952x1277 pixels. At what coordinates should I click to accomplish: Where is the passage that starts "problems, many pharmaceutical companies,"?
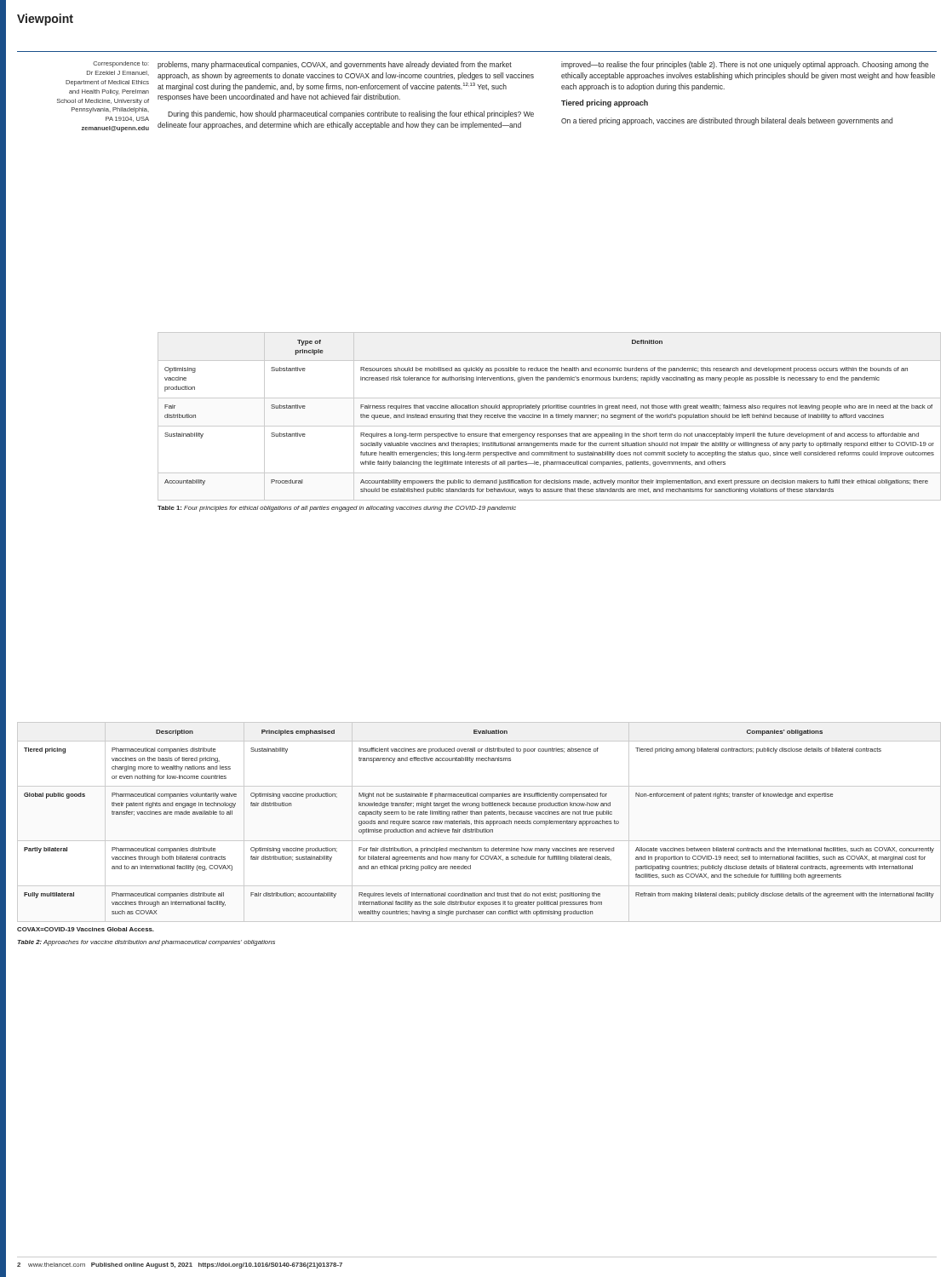pos(335,65)
